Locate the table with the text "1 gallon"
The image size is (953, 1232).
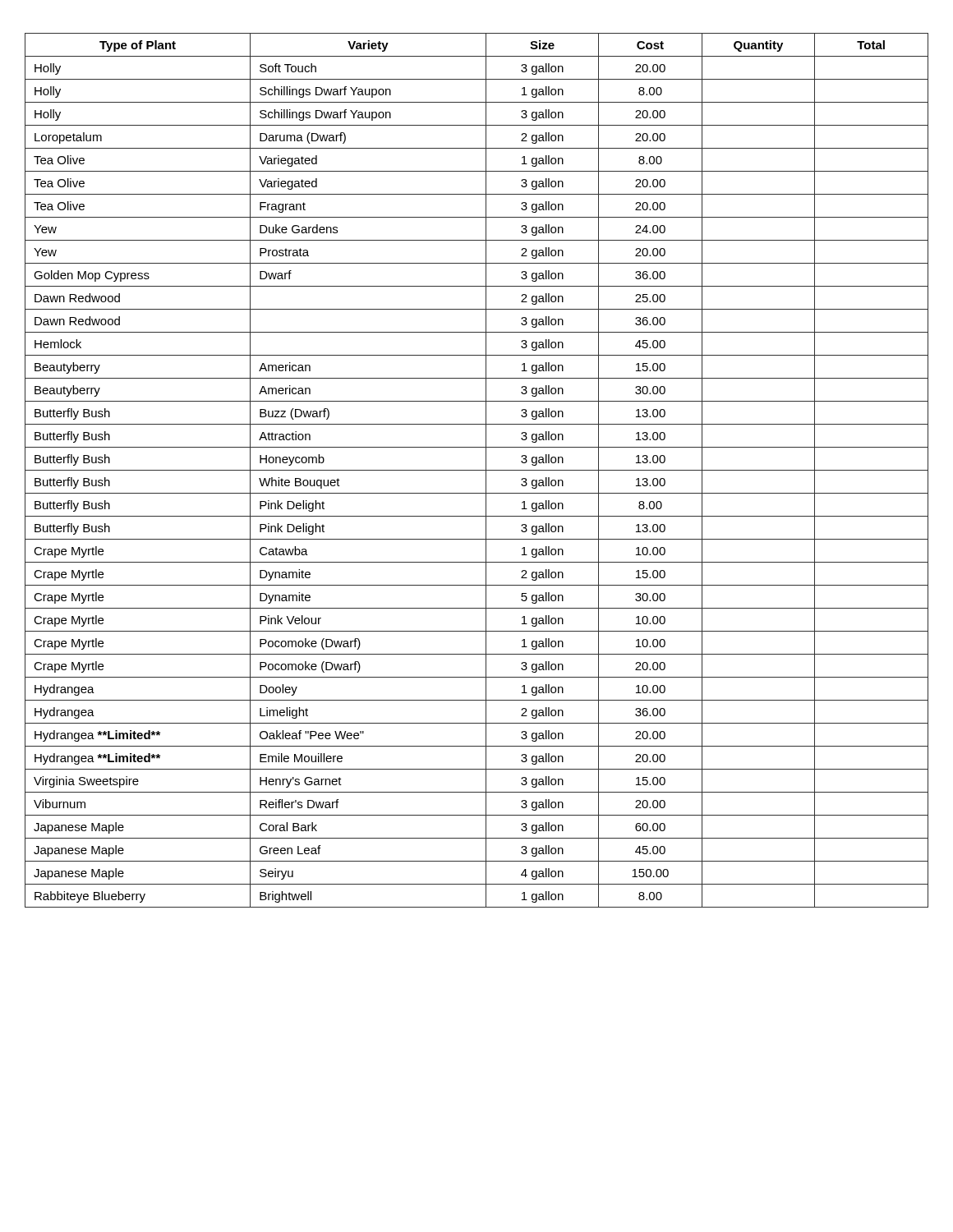476,470
